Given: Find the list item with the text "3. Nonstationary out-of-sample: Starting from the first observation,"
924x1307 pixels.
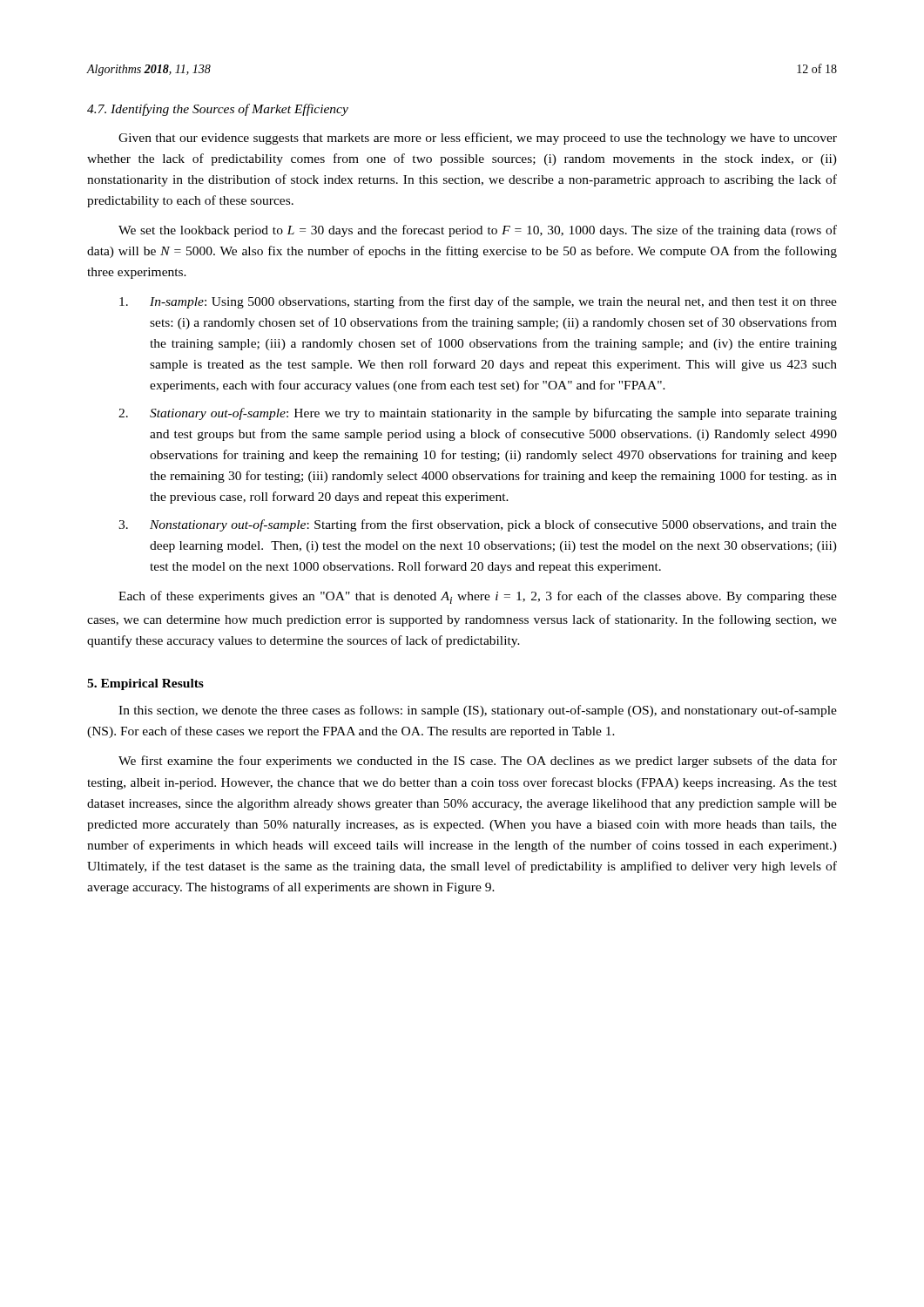Looking at the screenshot, I should coord(462,546).
